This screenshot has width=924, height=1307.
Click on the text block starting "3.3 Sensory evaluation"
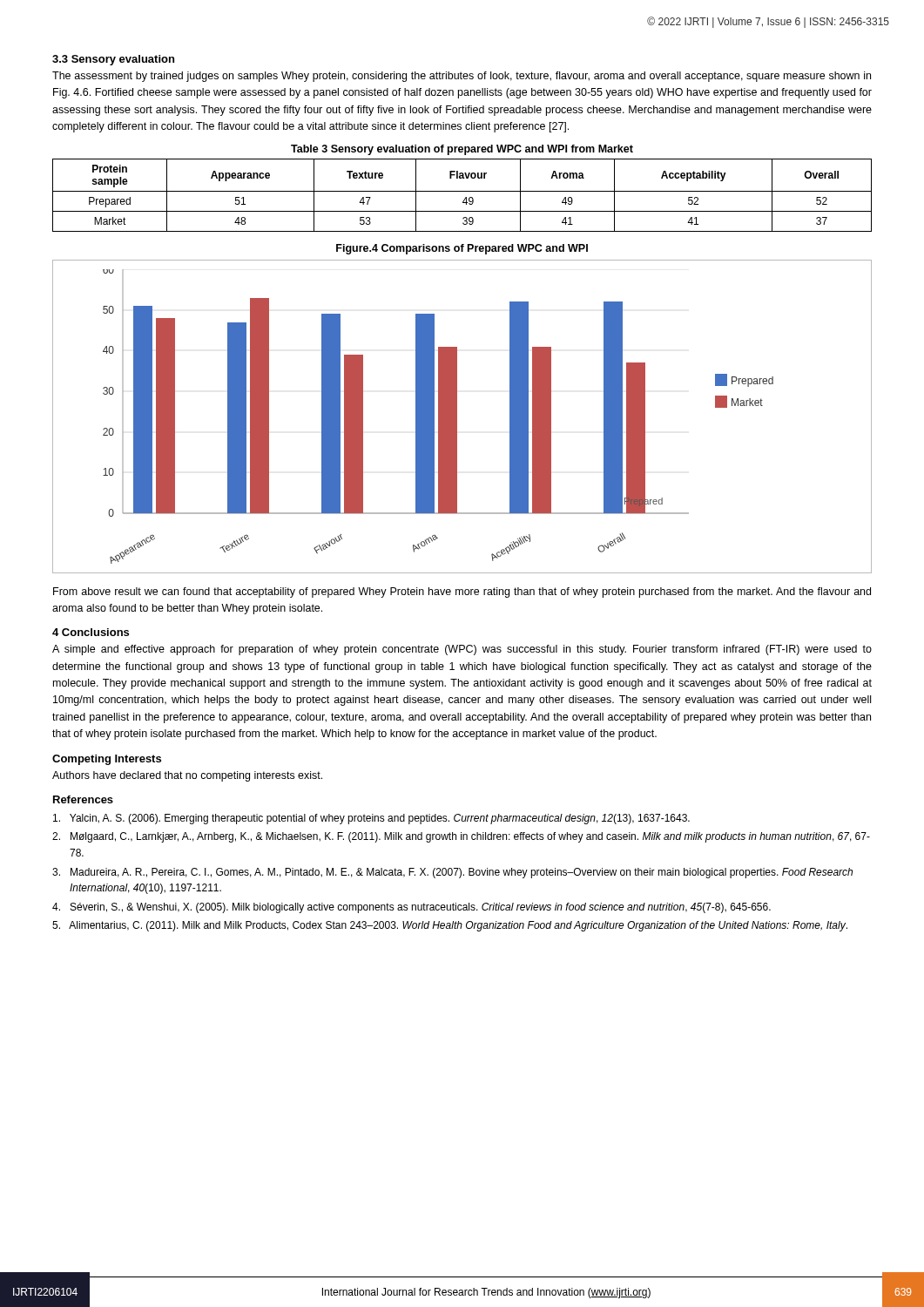coord(114,59)
